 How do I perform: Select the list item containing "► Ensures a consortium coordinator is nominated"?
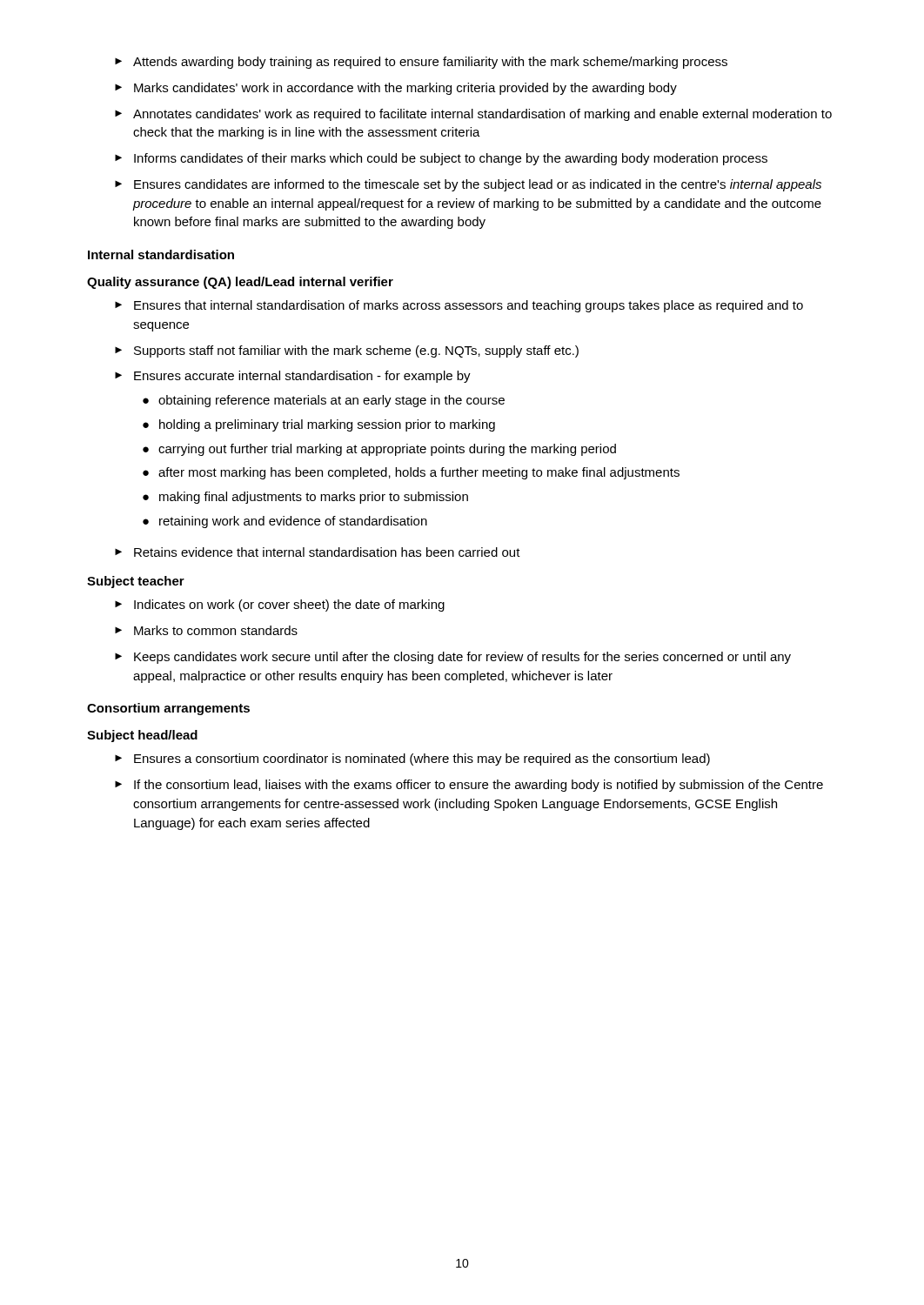[475, 791]
